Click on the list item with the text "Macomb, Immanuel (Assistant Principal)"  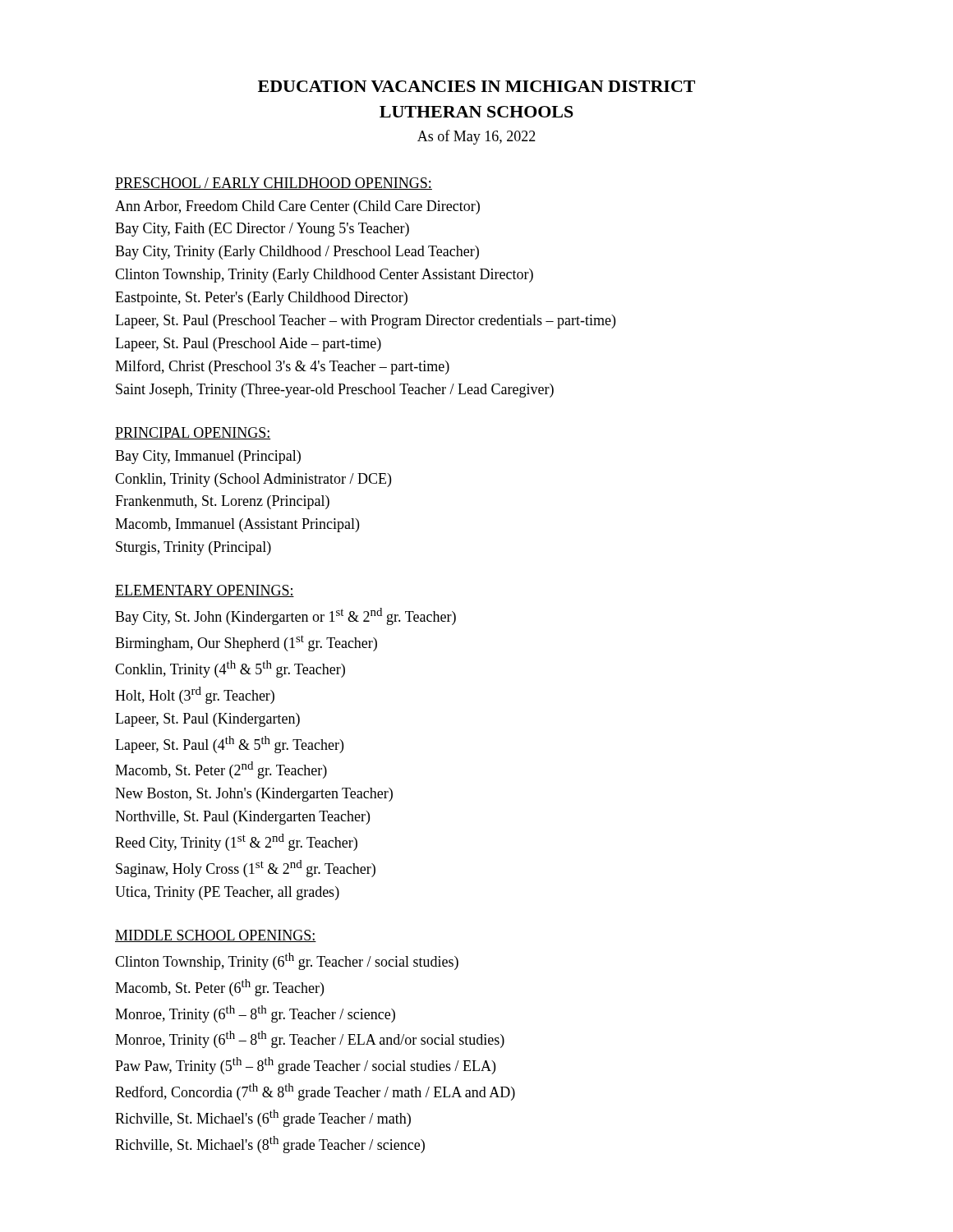pos(237,524)
